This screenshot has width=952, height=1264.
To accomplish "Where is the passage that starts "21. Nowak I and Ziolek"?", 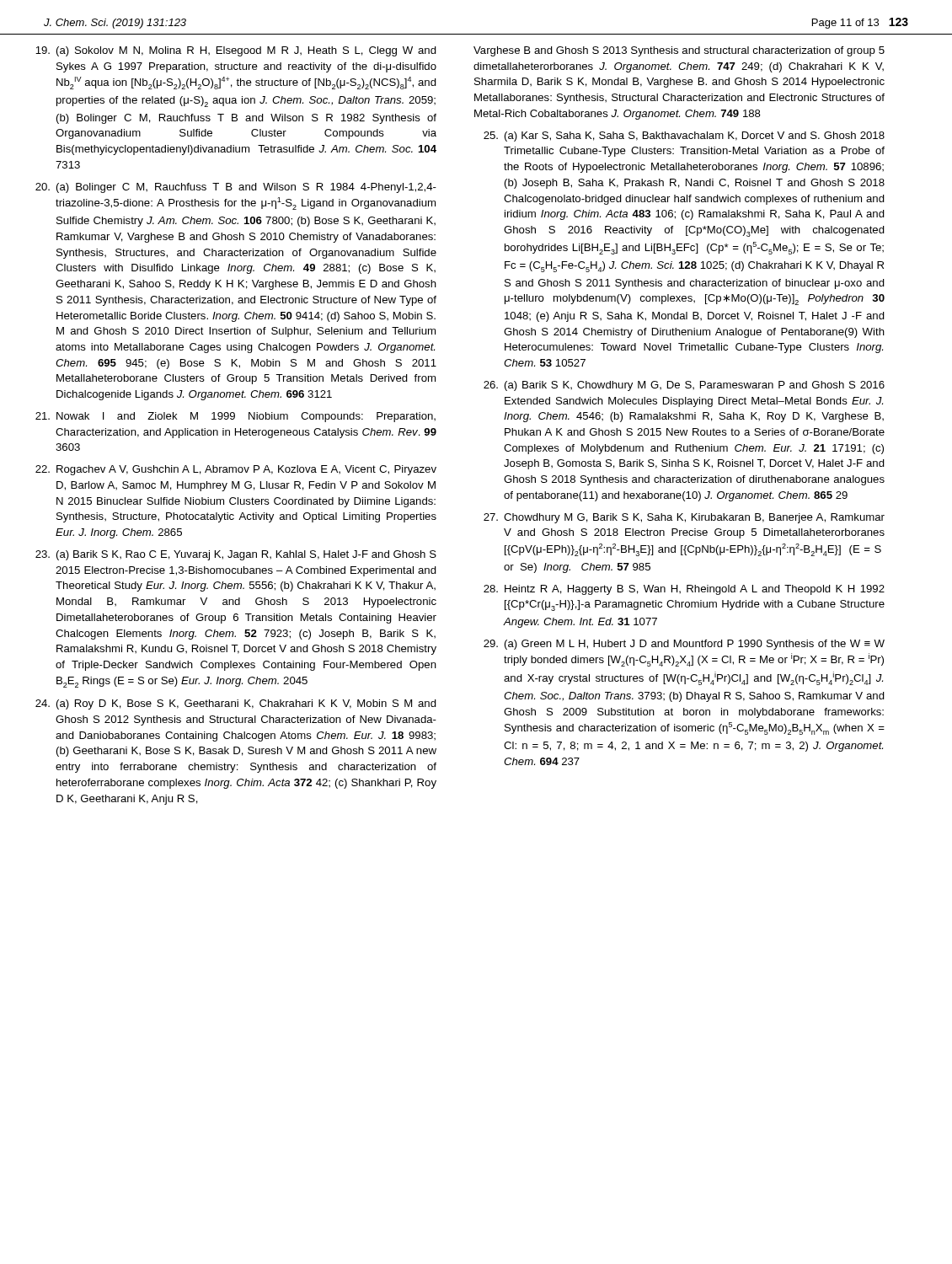I will click(x=231, y=432).
